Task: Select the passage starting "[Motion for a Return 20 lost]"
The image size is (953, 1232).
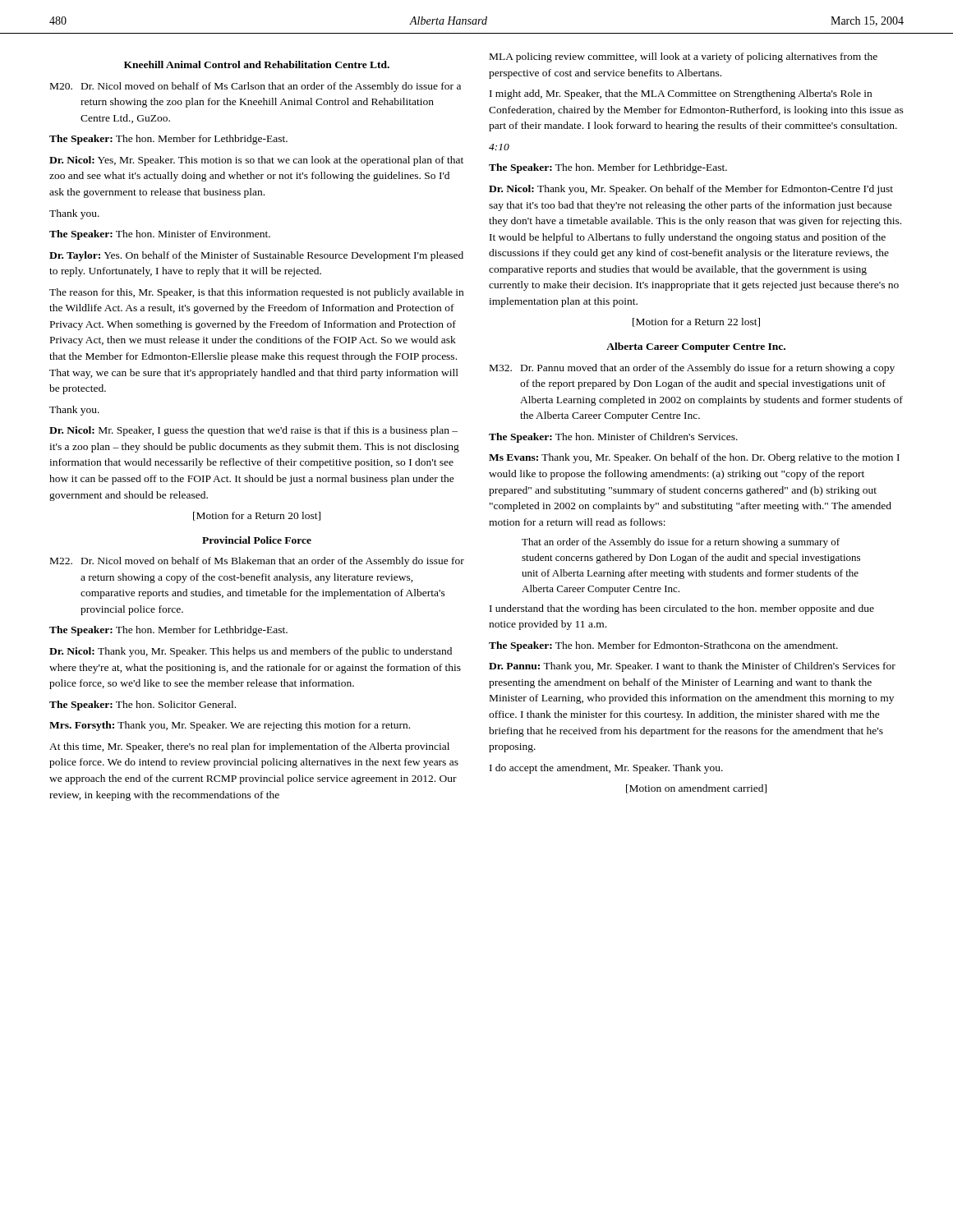Action: click(257, 516)
